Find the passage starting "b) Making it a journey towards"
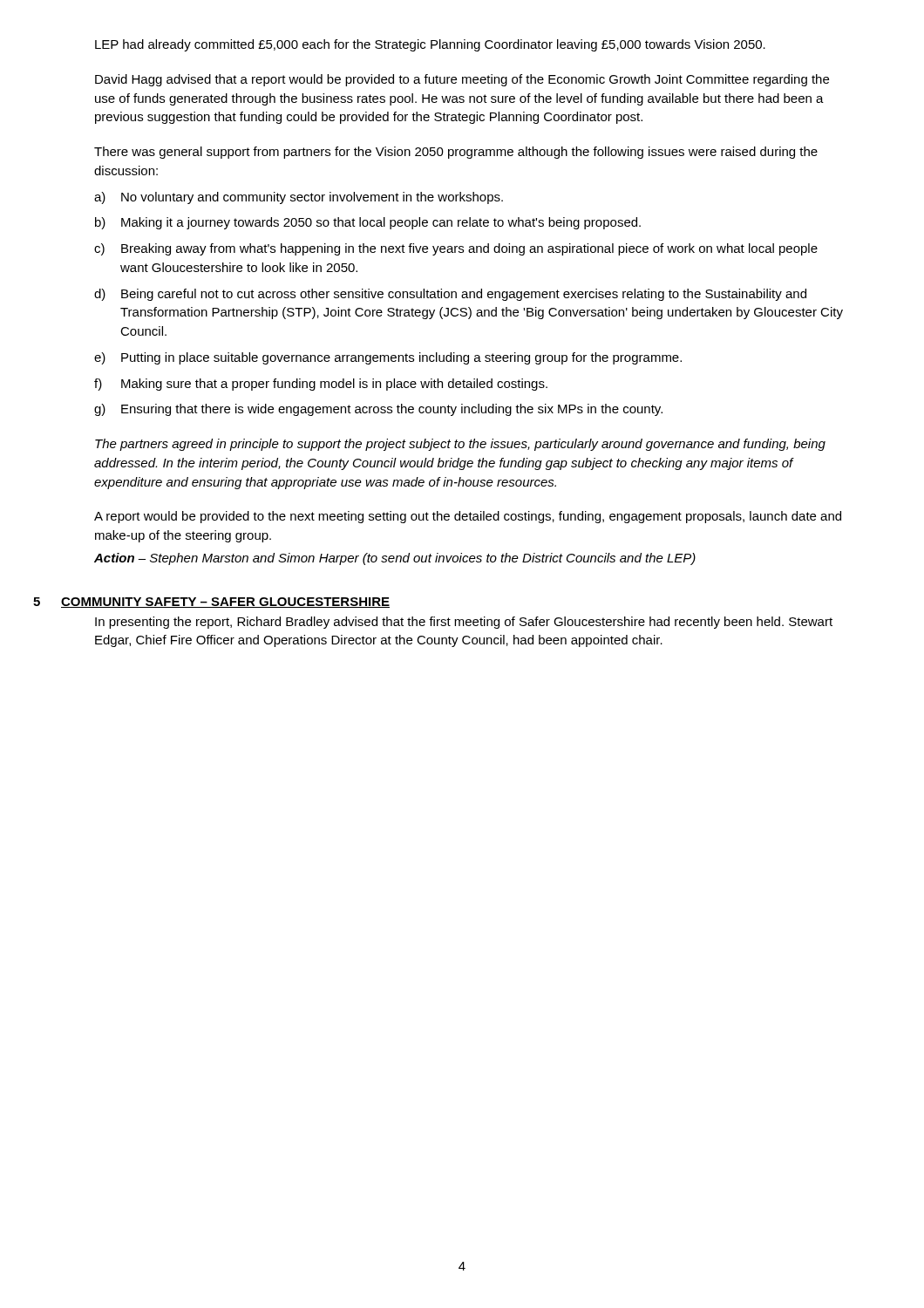The width and height of the screenshot is (924, 1308). point(368,222)
